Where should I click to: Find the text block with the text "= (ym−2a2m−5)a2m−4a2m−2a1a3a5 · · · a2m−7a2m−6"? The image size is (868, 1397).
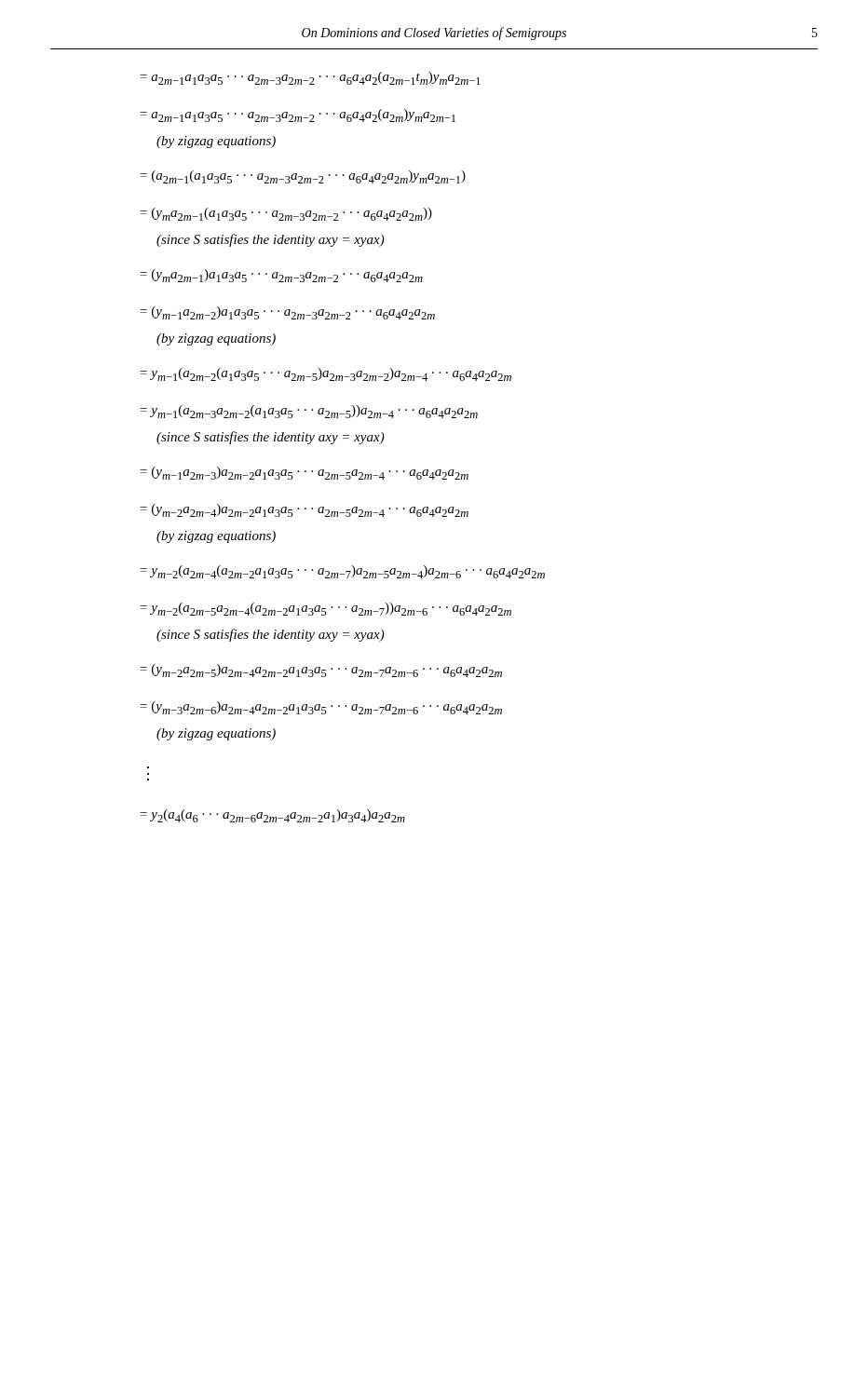321,671
